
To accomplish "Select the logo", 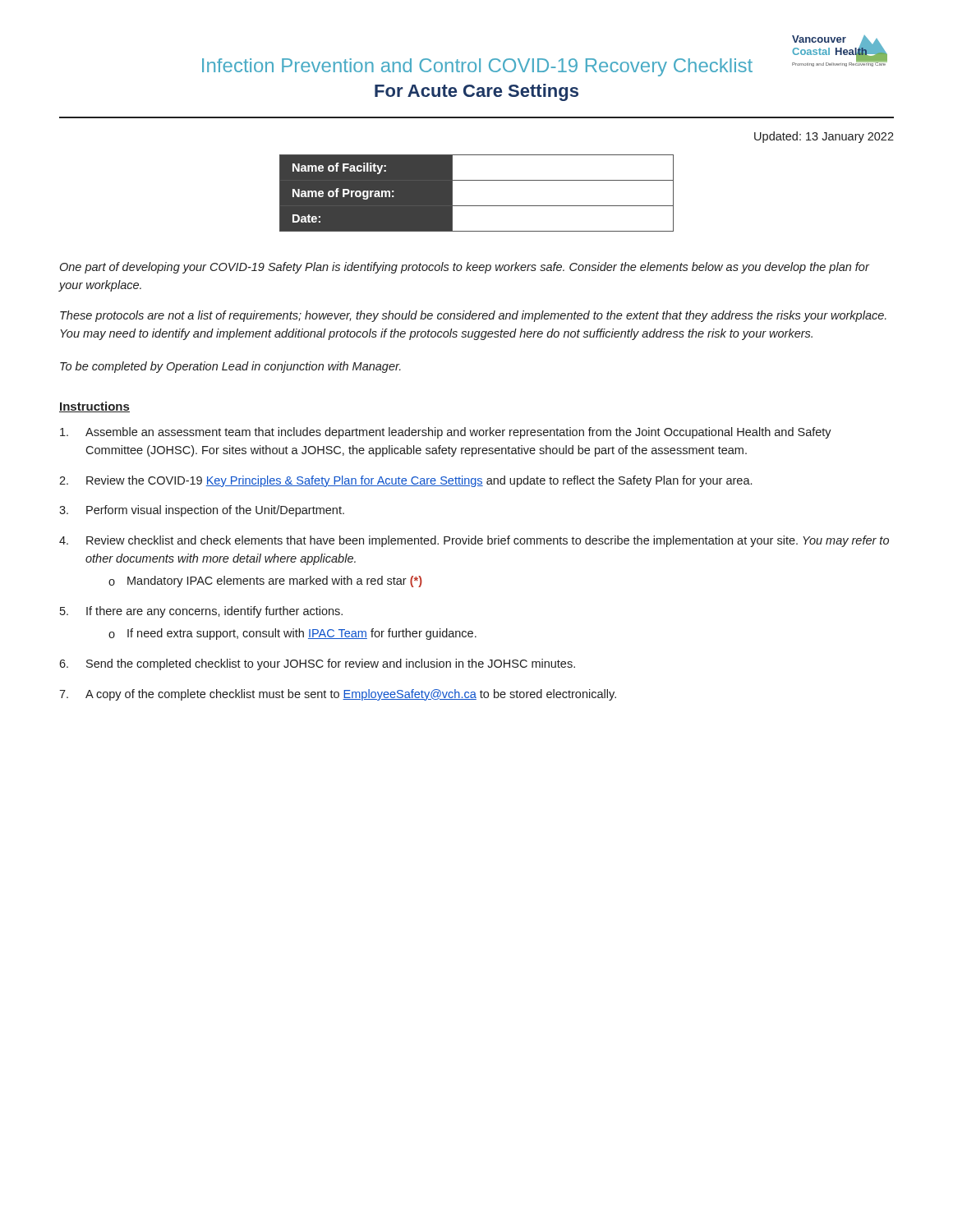I will 845,52.
